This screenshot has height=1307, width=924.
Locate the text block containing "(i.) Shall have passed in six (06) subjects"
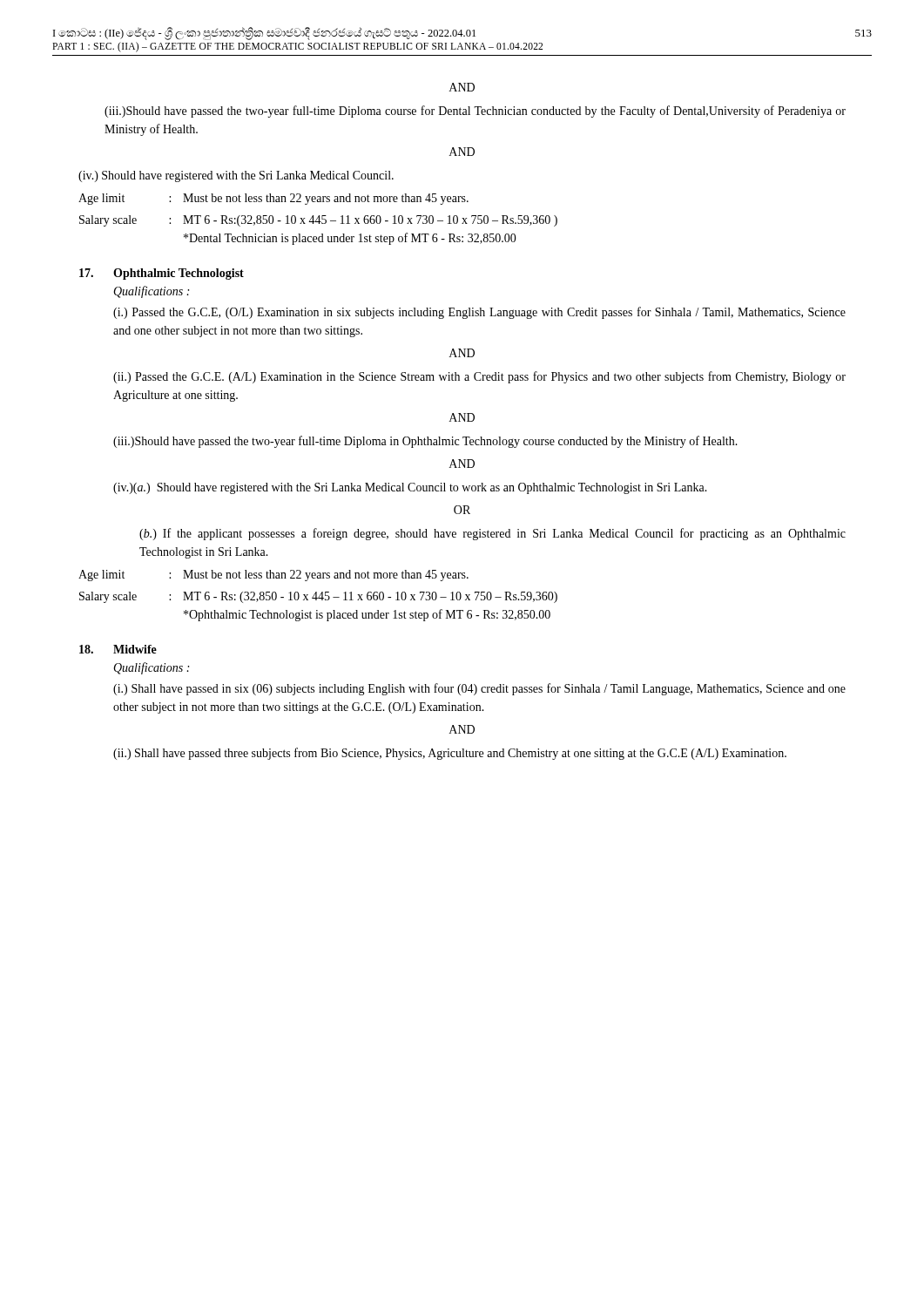click(x=479, y=698)
